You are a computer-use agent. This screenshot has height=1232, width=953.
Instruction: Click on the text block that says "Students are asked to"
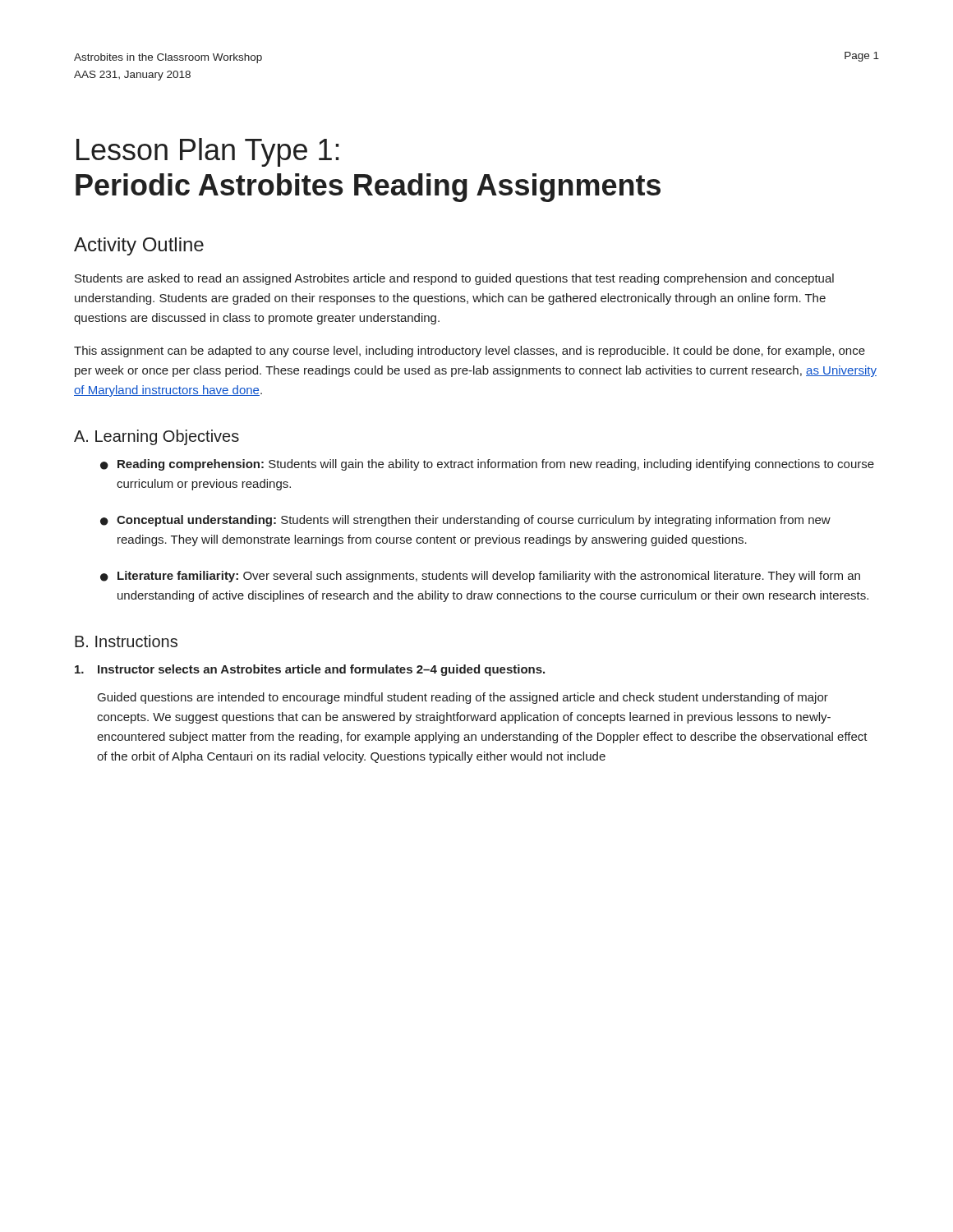(454, 298)
